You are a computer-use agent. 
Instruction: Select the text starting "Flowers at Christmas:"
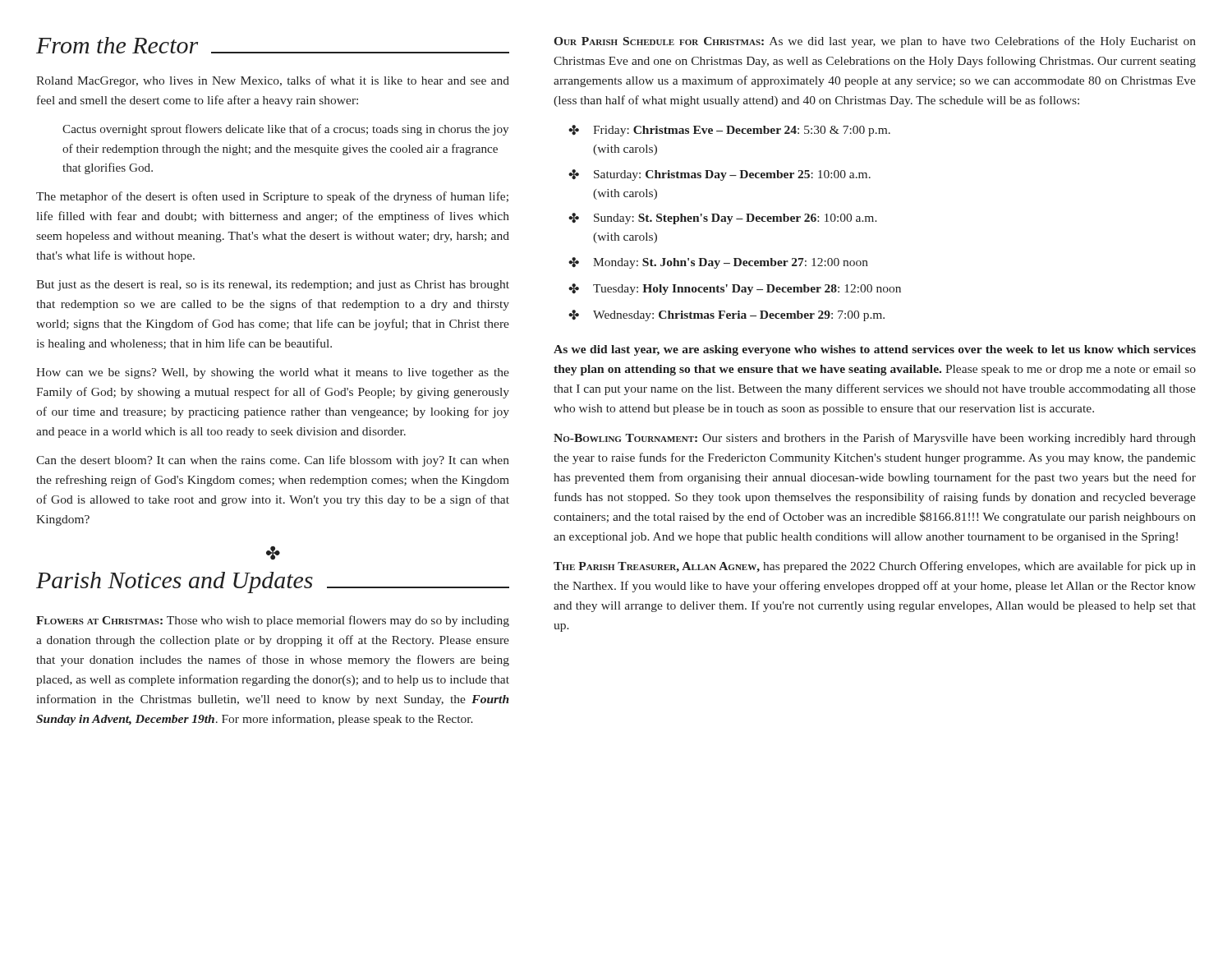[x=273, y=670]
